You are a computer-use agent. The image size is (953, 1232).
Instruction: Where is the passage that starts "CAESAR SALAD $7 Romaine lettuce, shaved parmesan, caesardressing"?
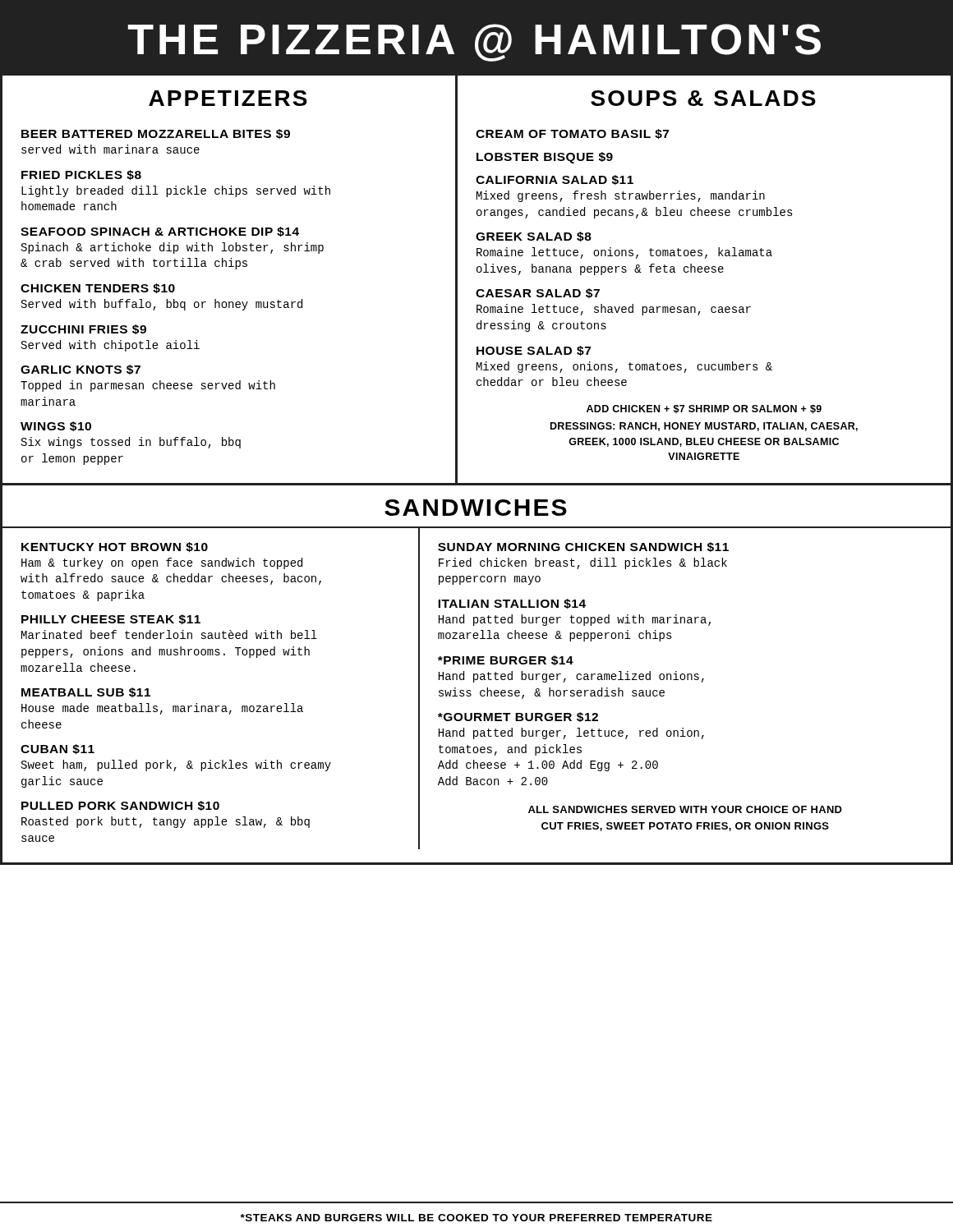click(704, 310)
